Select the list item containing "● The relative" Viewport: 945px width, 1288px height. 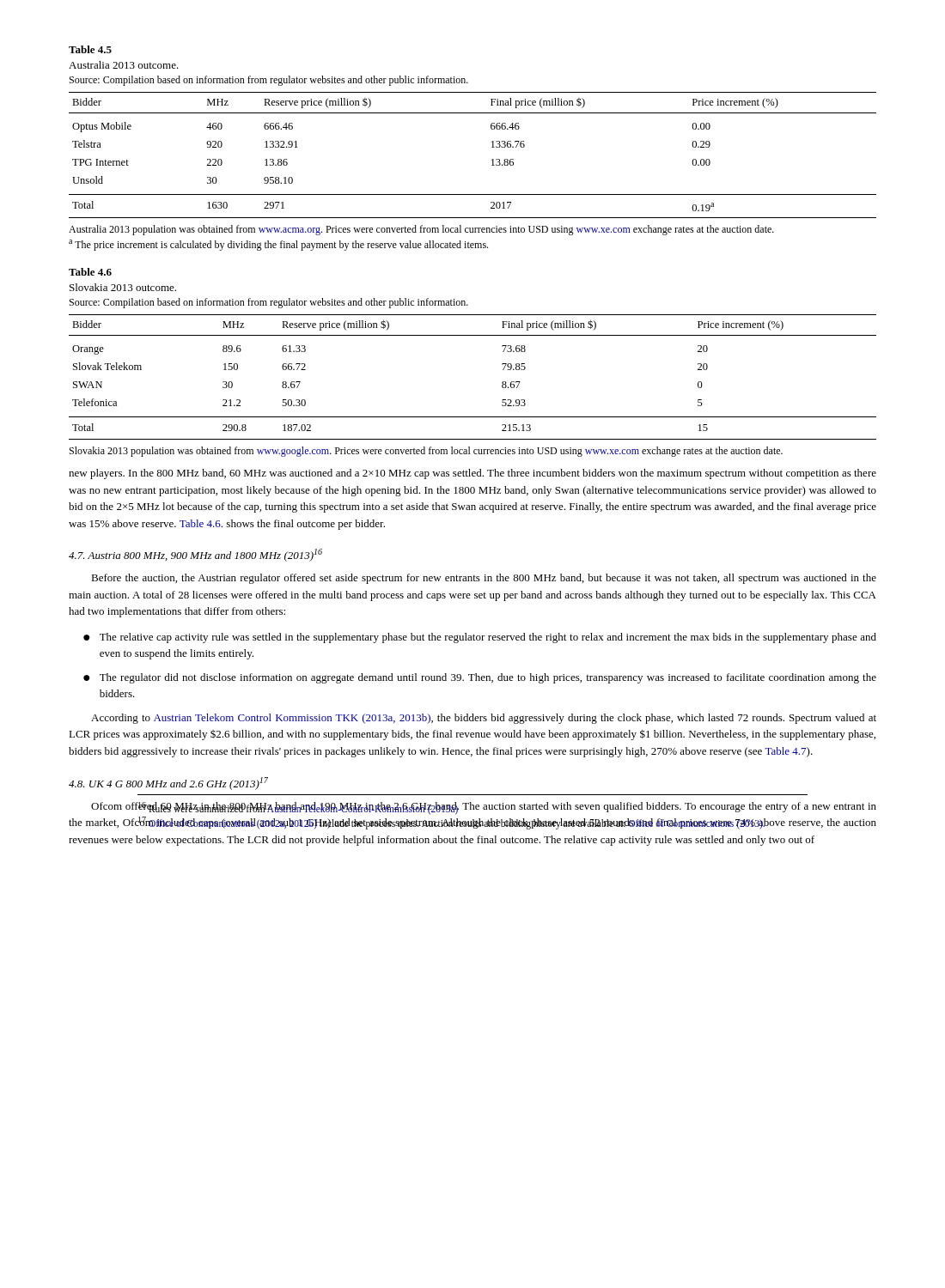479,645
